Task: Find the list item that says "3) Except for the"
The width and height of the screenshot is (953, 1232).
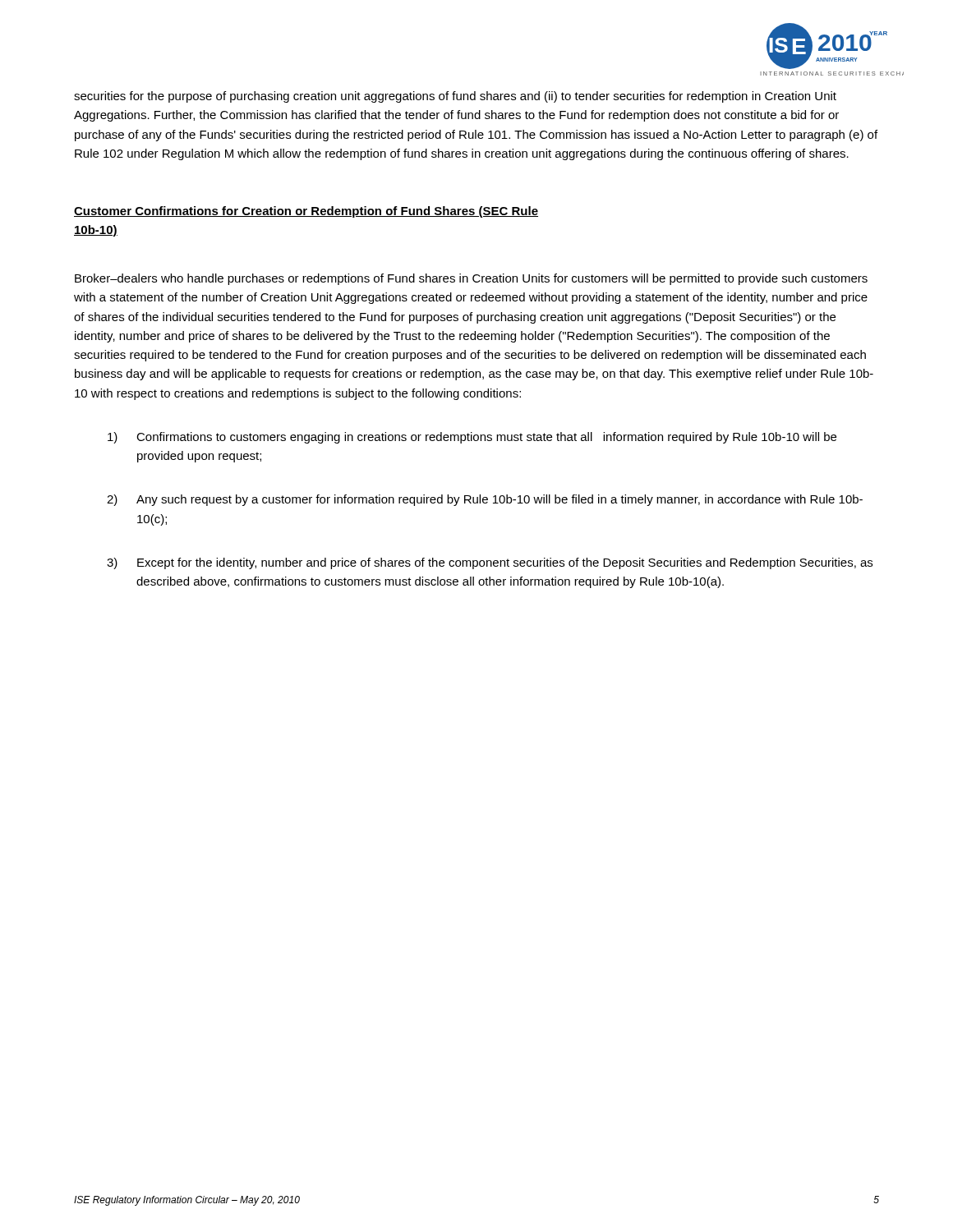Action: pos(493,572)
